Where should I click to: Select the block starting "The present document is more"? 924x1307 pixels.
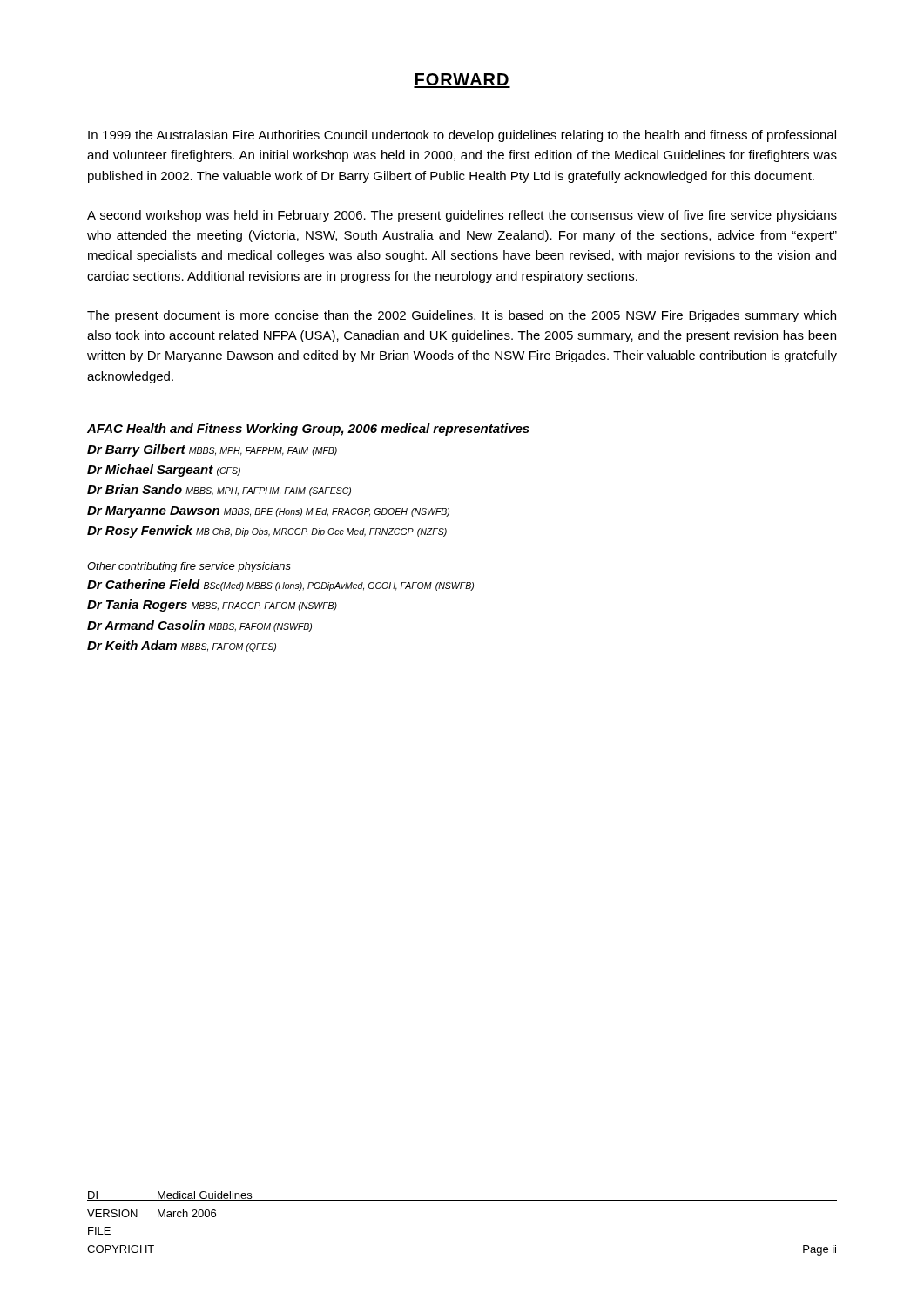(462, 345)
